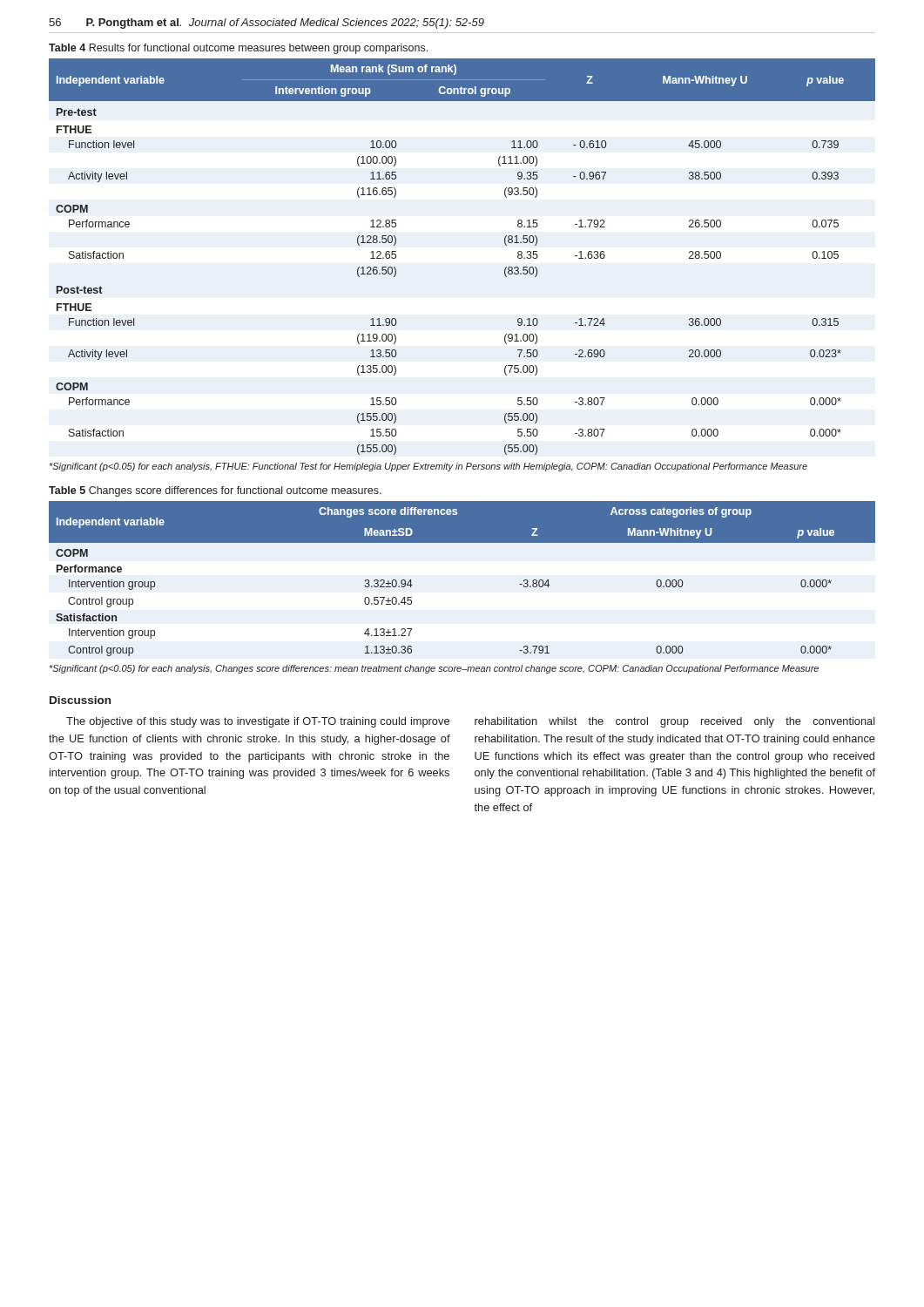Click the caption that begins "Table 5 Changes score differences"
Viewport: 924px width, 1307px height.
click(x=215, y=491)
